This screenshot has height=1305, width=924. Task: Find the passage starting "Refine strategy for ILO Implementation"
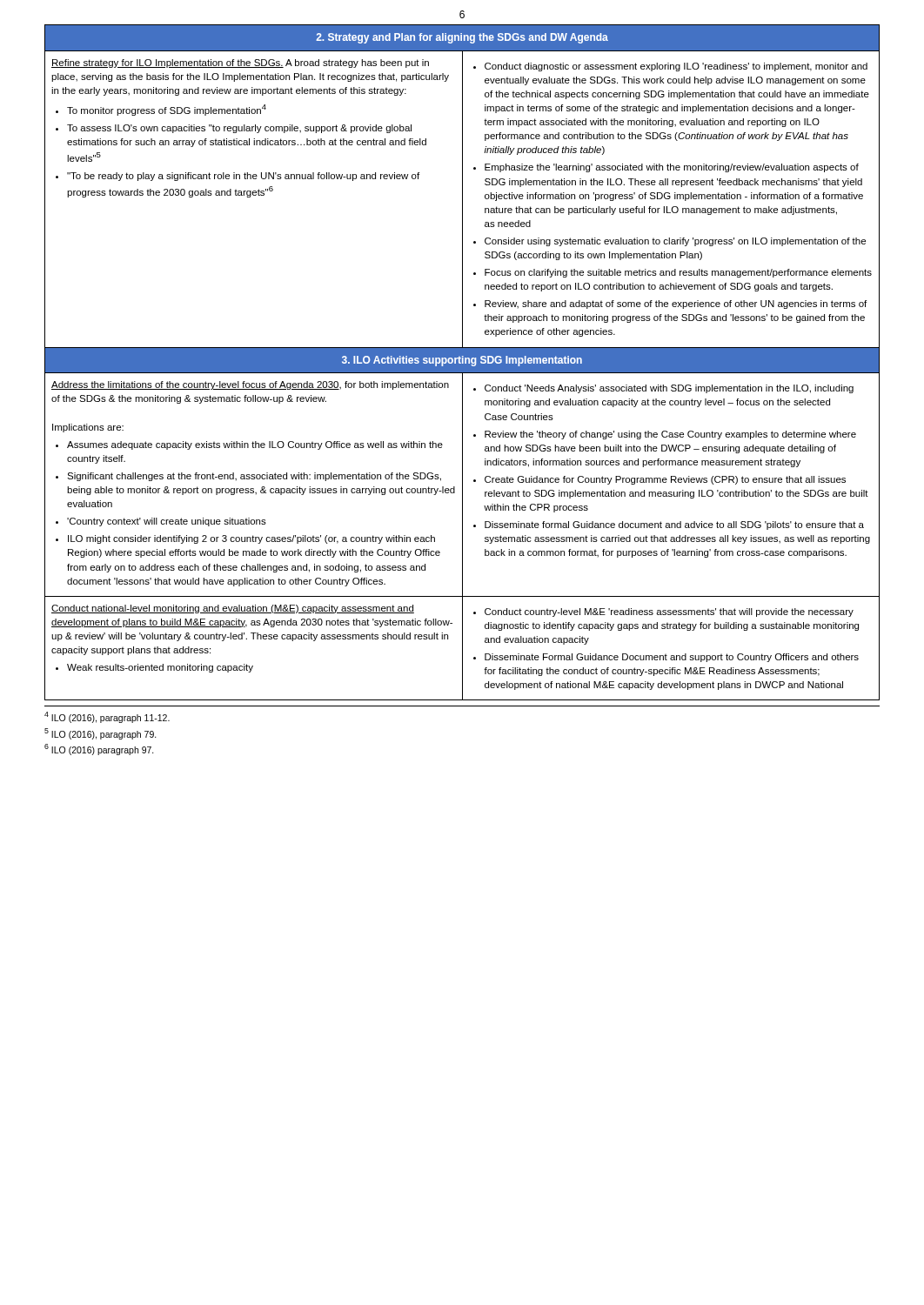point(253,128)
